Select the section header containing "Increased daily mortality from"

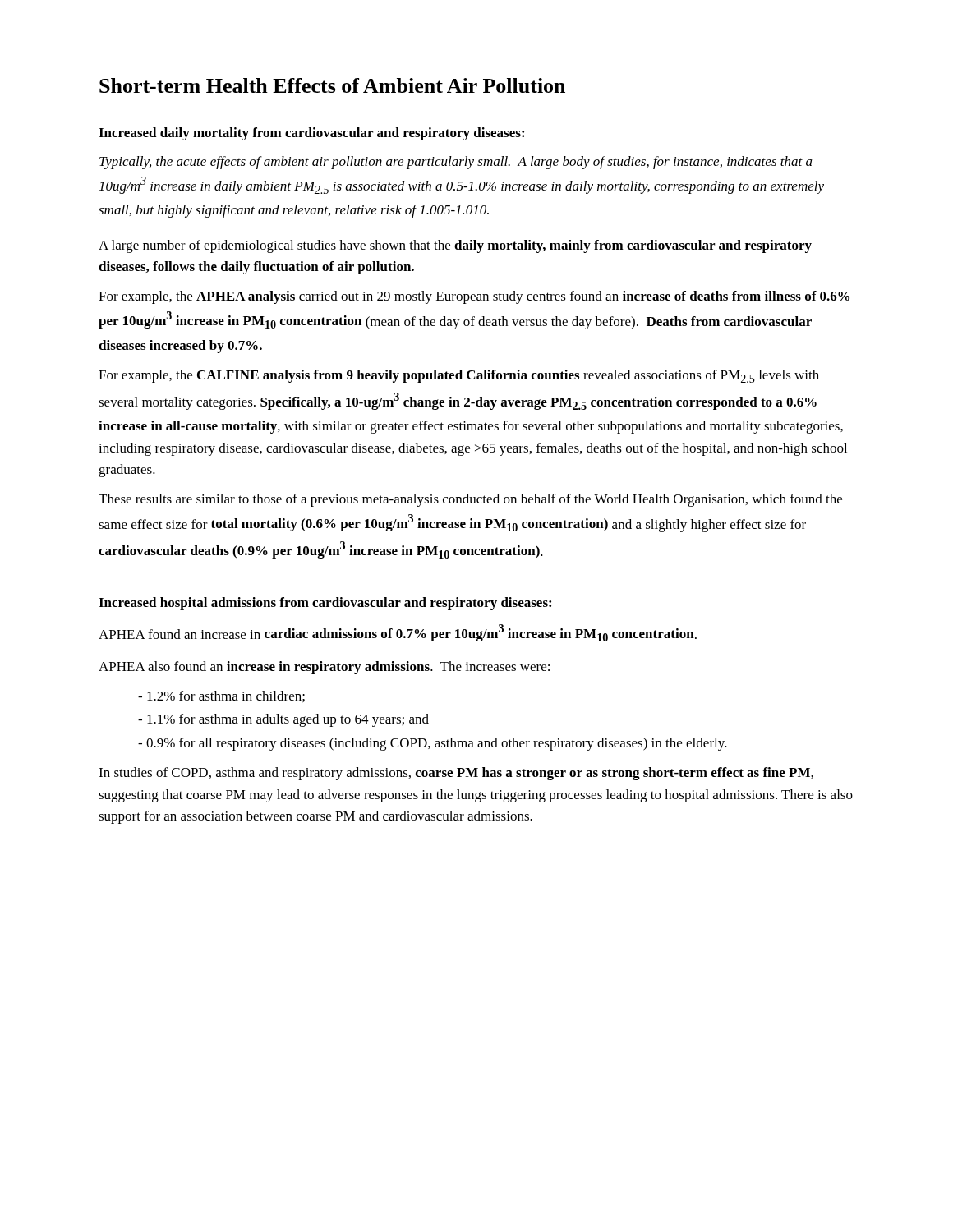click(312, 133)
